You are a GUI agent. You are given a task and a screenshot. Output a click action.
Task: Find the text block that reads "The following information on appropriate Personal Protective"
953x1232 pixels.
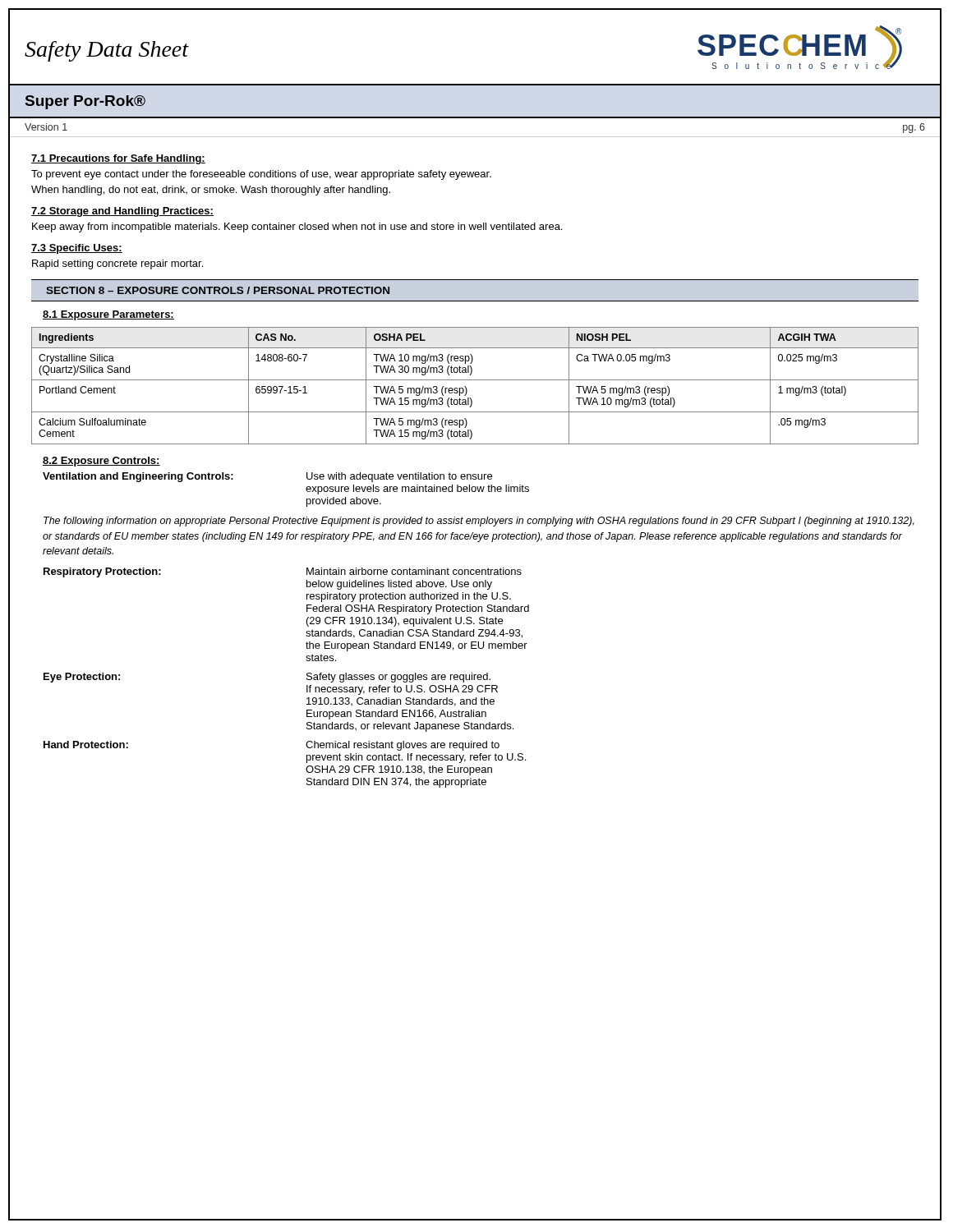(479, 536)
